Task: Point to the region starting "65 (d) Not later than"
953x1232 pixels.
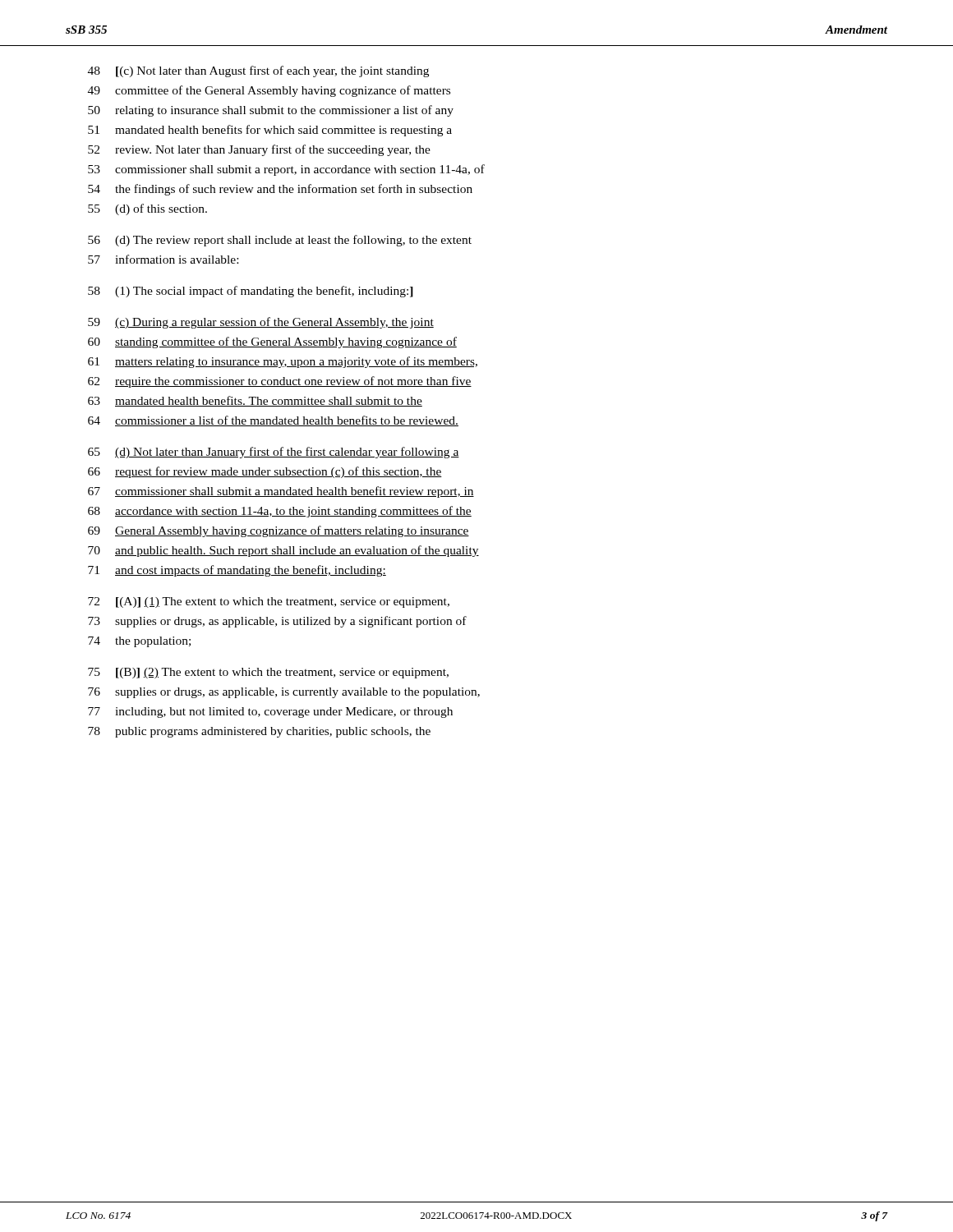Action: coord(476,511)
